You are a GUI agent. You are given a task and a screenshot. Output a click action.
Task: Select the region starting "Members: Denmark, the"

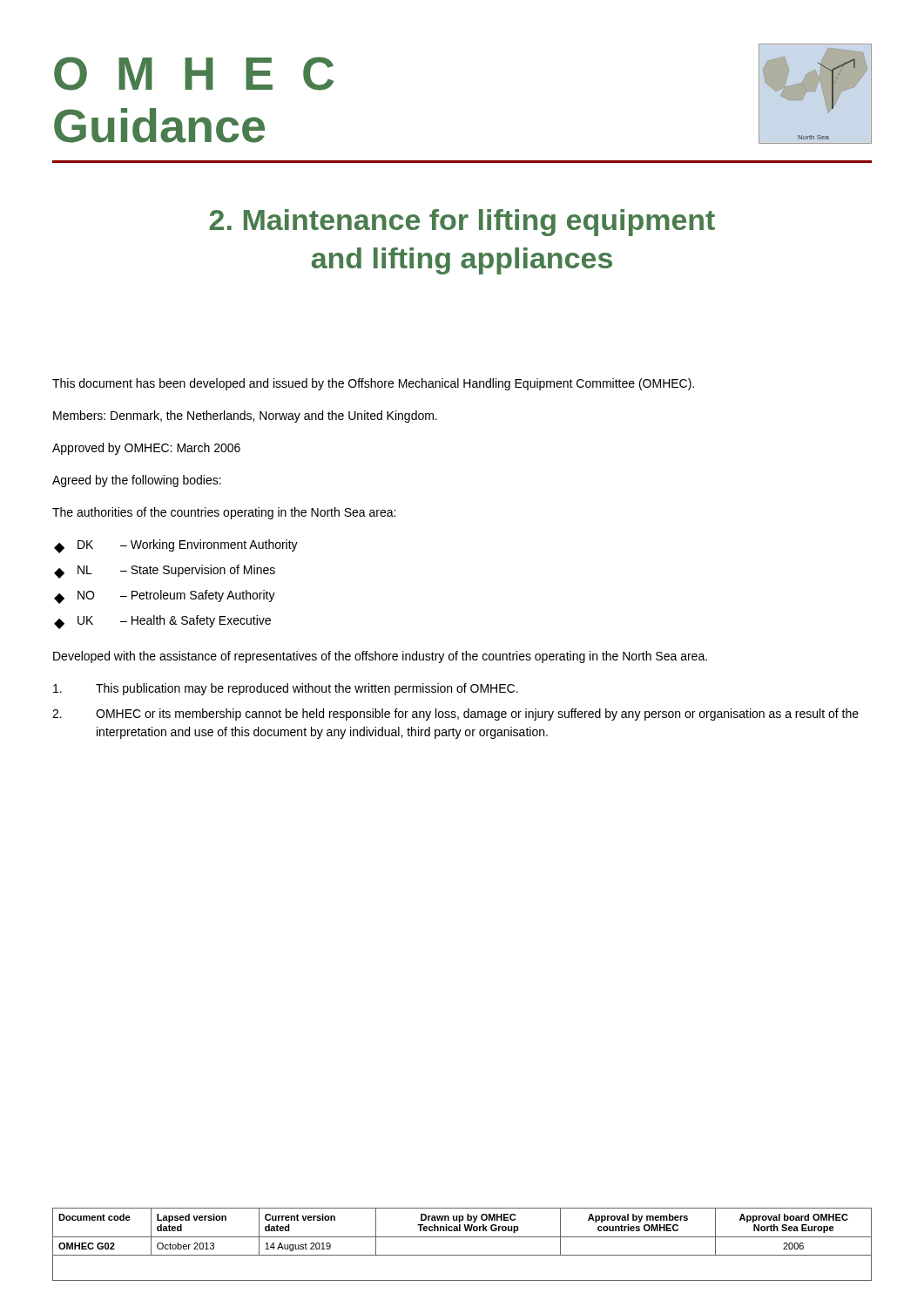(x=245, y=416)
